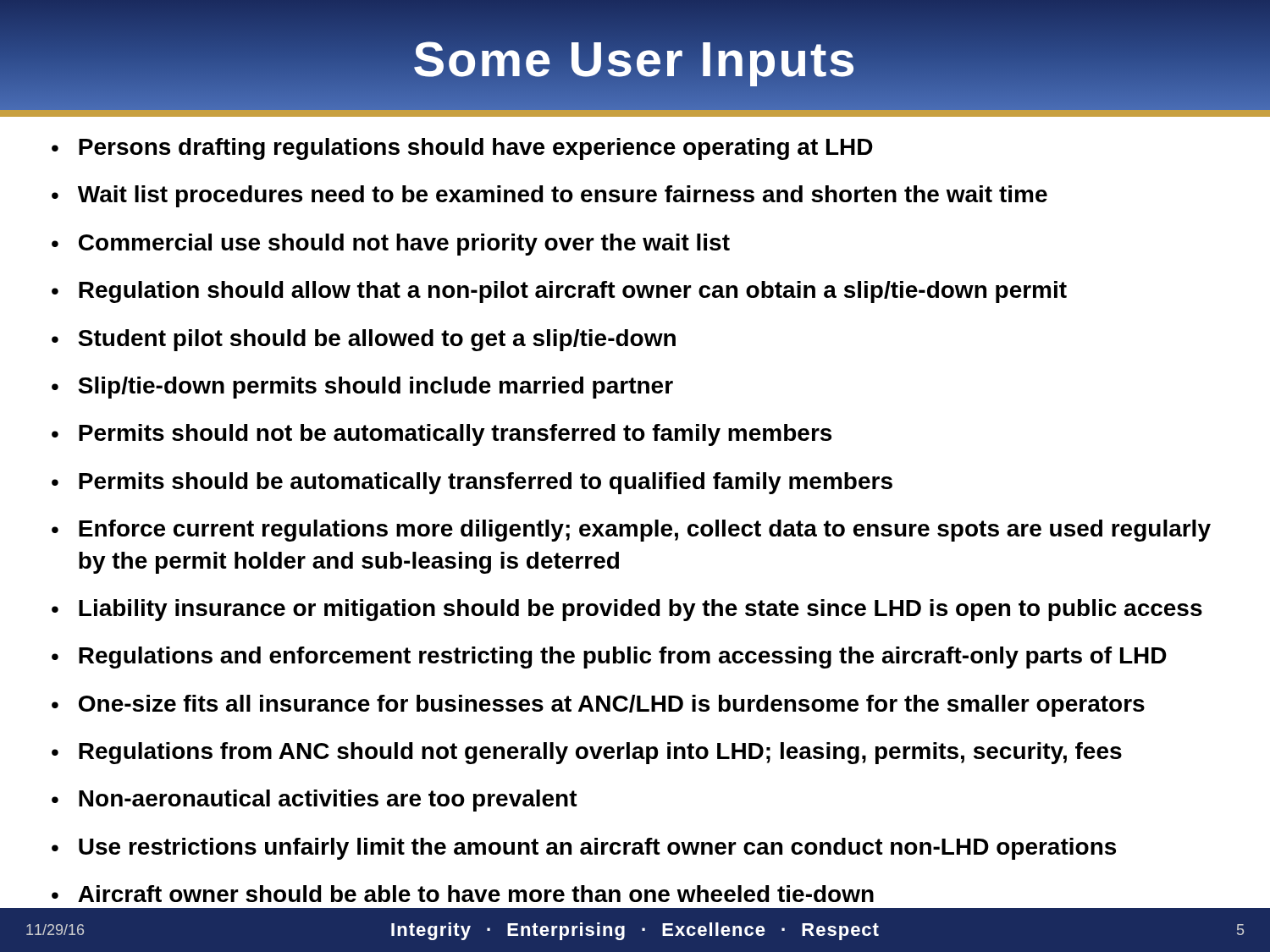Point to the text block starting "• One-size fits"

click(x=598, y=704)
